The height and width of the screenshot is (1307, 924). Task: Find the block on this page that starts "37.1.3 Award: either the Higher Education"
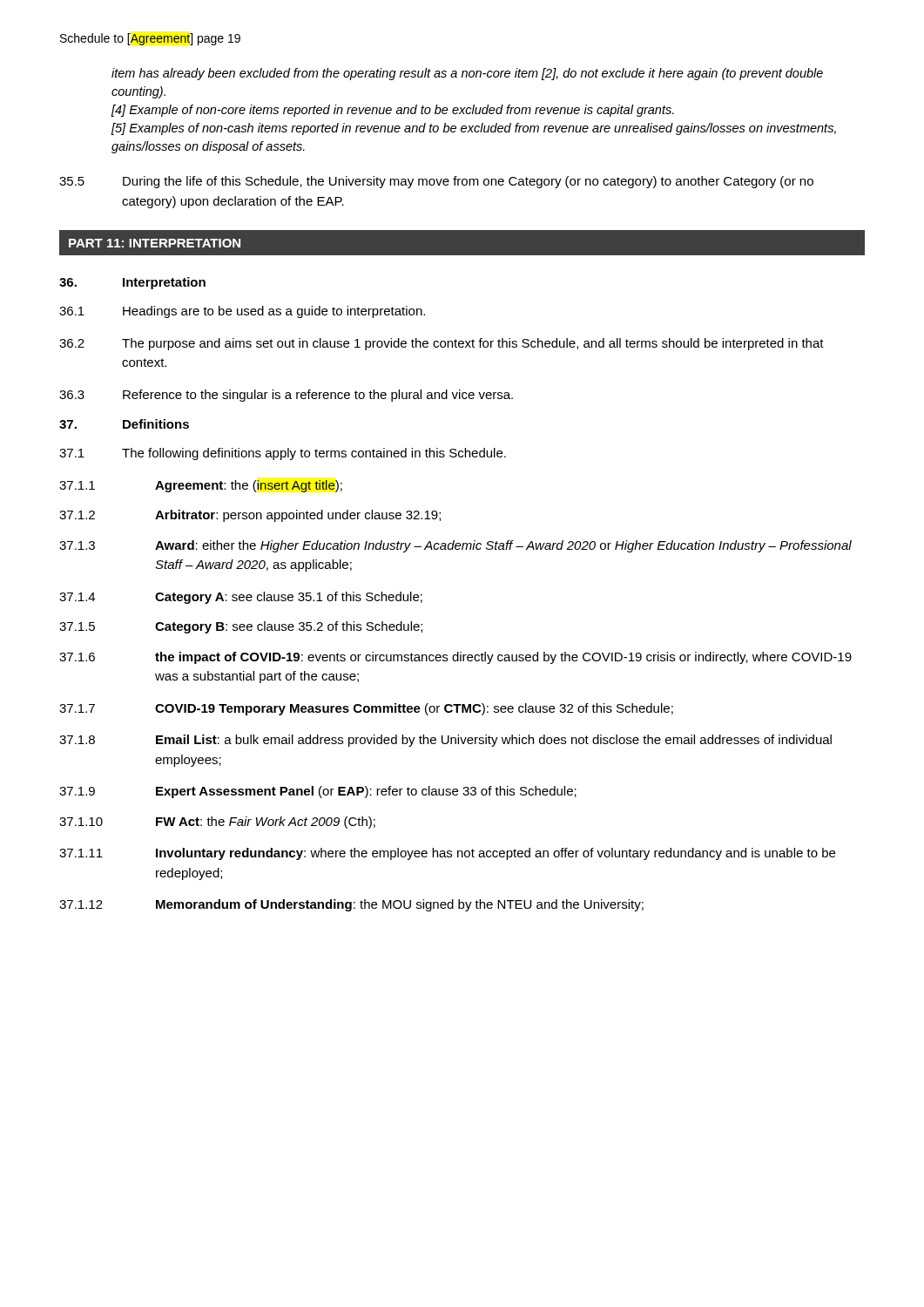coord(462,555)
